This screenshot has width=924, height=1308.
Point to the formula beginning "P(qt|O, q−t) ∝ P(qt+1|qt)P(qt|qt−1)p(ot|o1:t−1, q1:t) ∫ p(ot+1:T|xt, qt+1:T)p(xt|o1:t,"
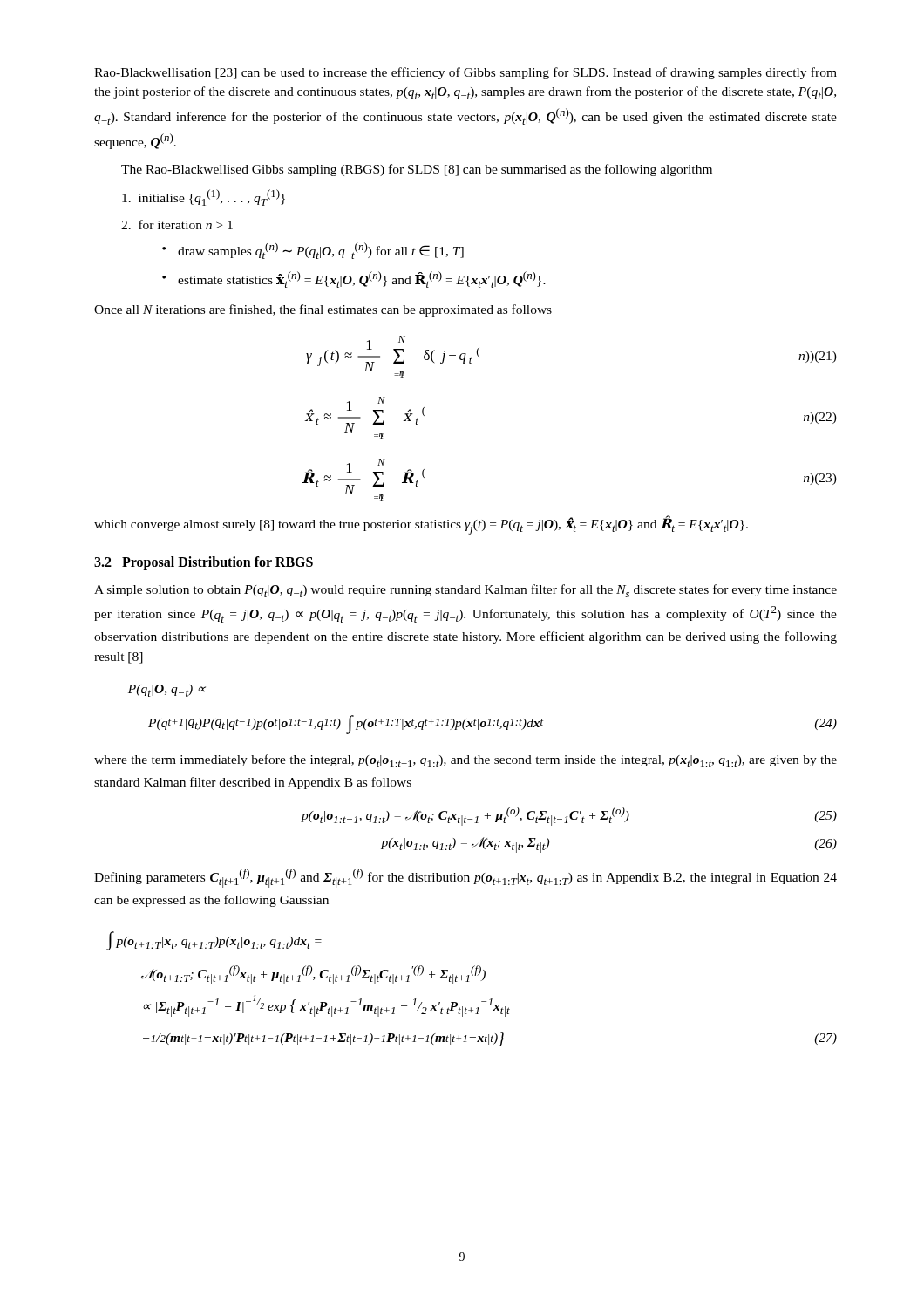point(482,708)
